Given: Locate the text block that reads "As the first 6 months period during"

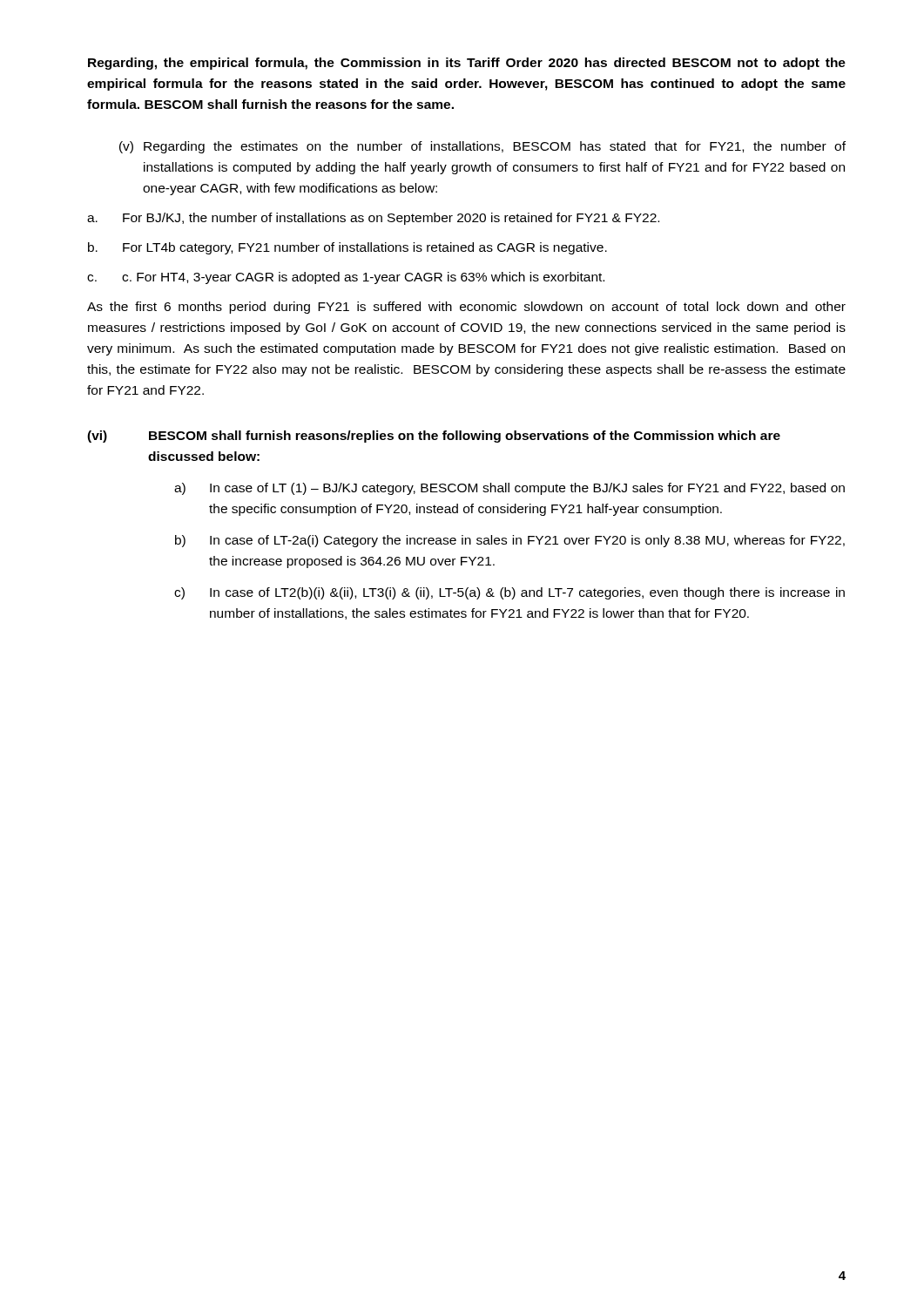Looking at the screenshot, I should (x=466, y=348).
